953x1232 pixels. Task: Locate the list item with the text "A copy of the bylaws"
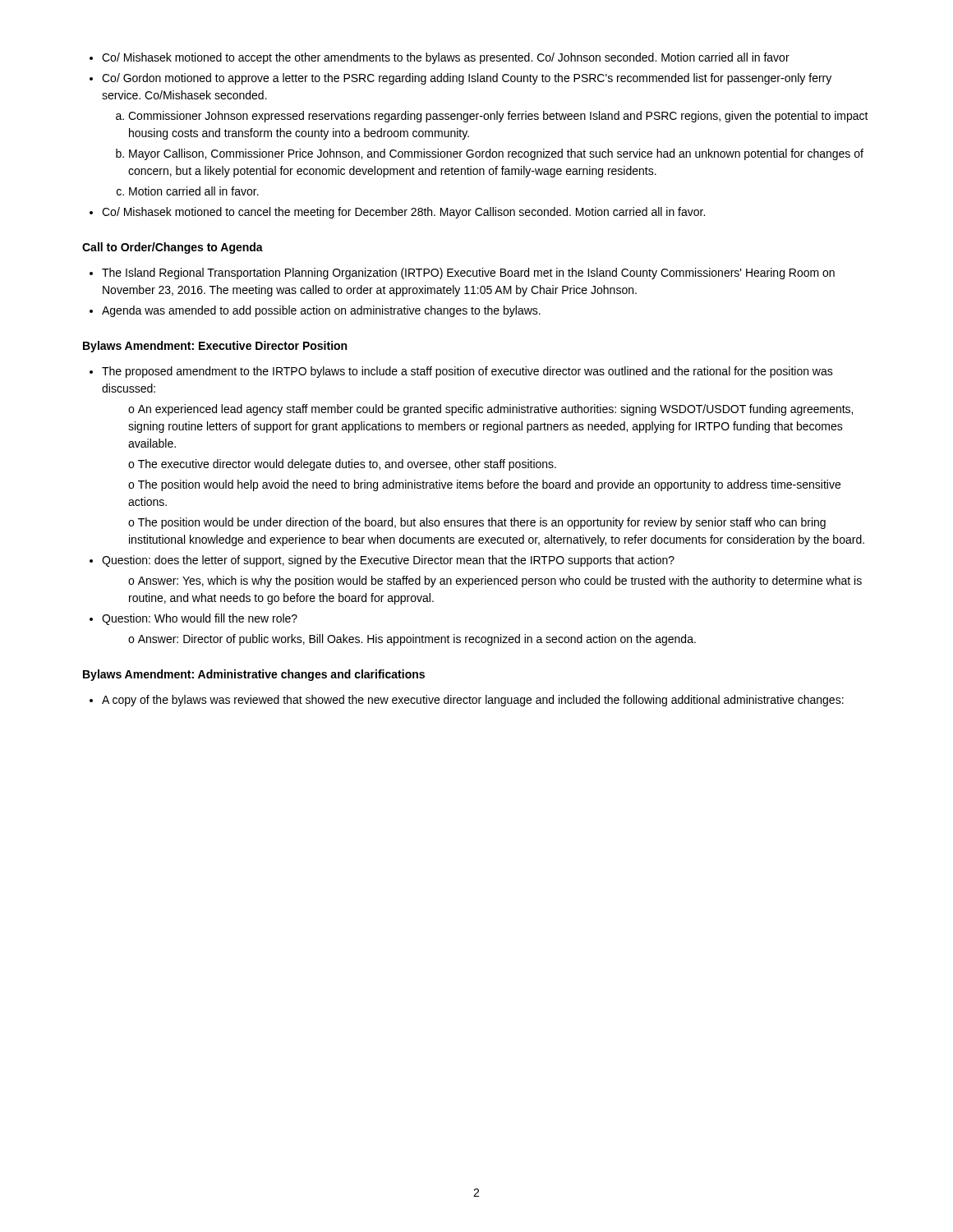(476, 700)
